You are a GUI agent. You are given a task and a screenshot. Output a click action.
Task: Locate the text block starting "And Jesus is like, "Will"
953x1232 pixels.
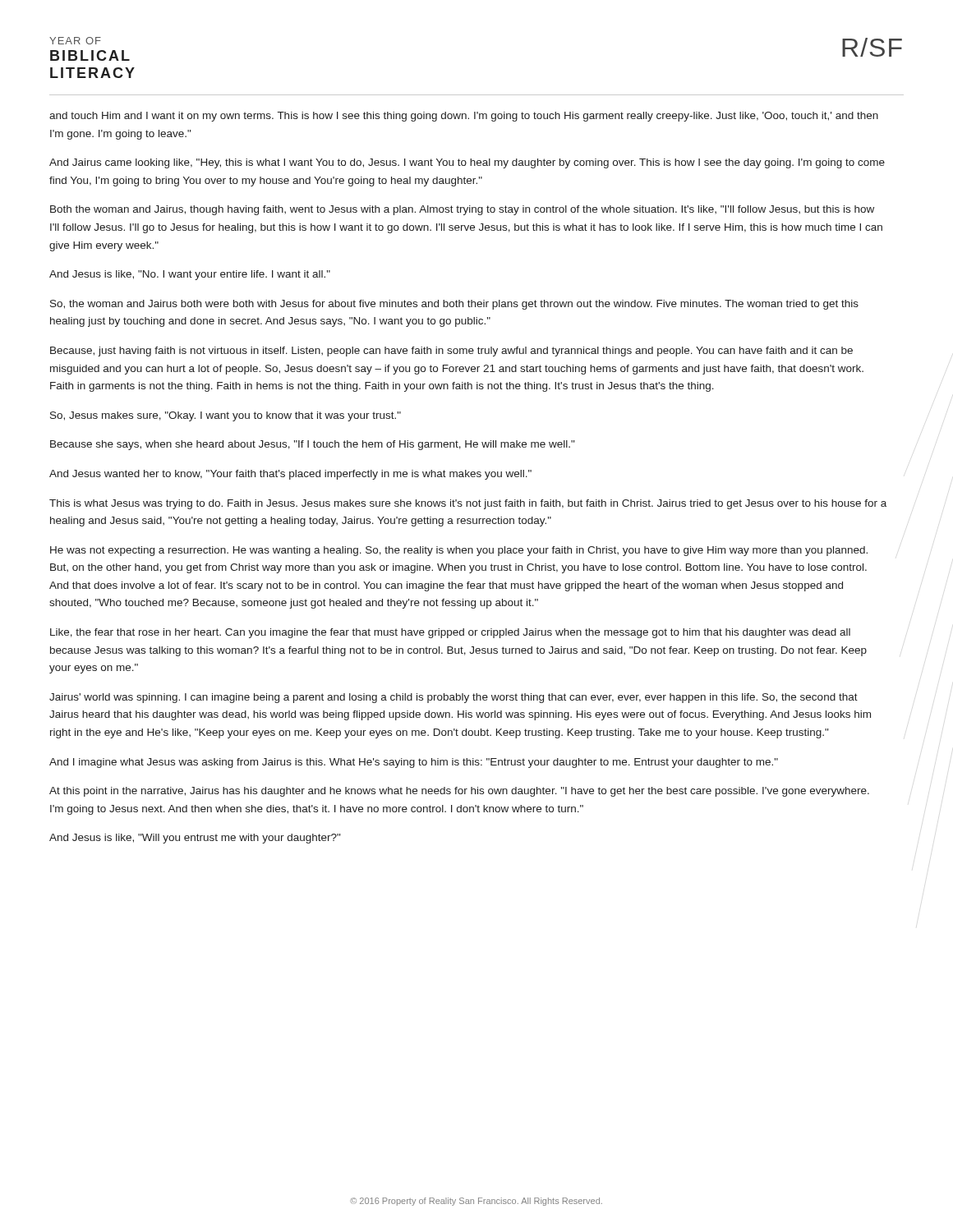[195, 839]
